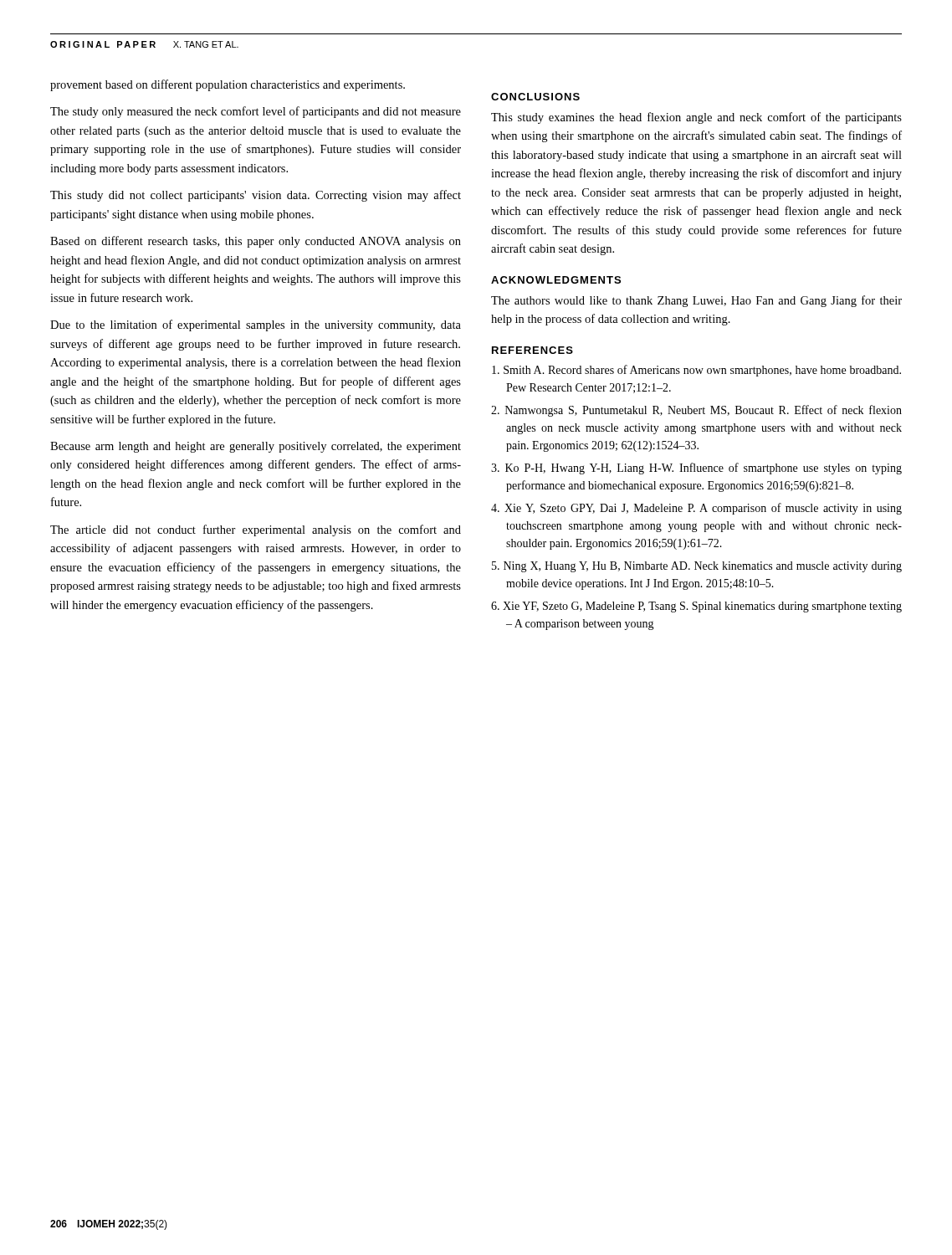This screenshot has height=1255, width=952.
Task: Click on the element starting "Because arm length and height are"
Action: pyautogui.click(x=256, y=474)
